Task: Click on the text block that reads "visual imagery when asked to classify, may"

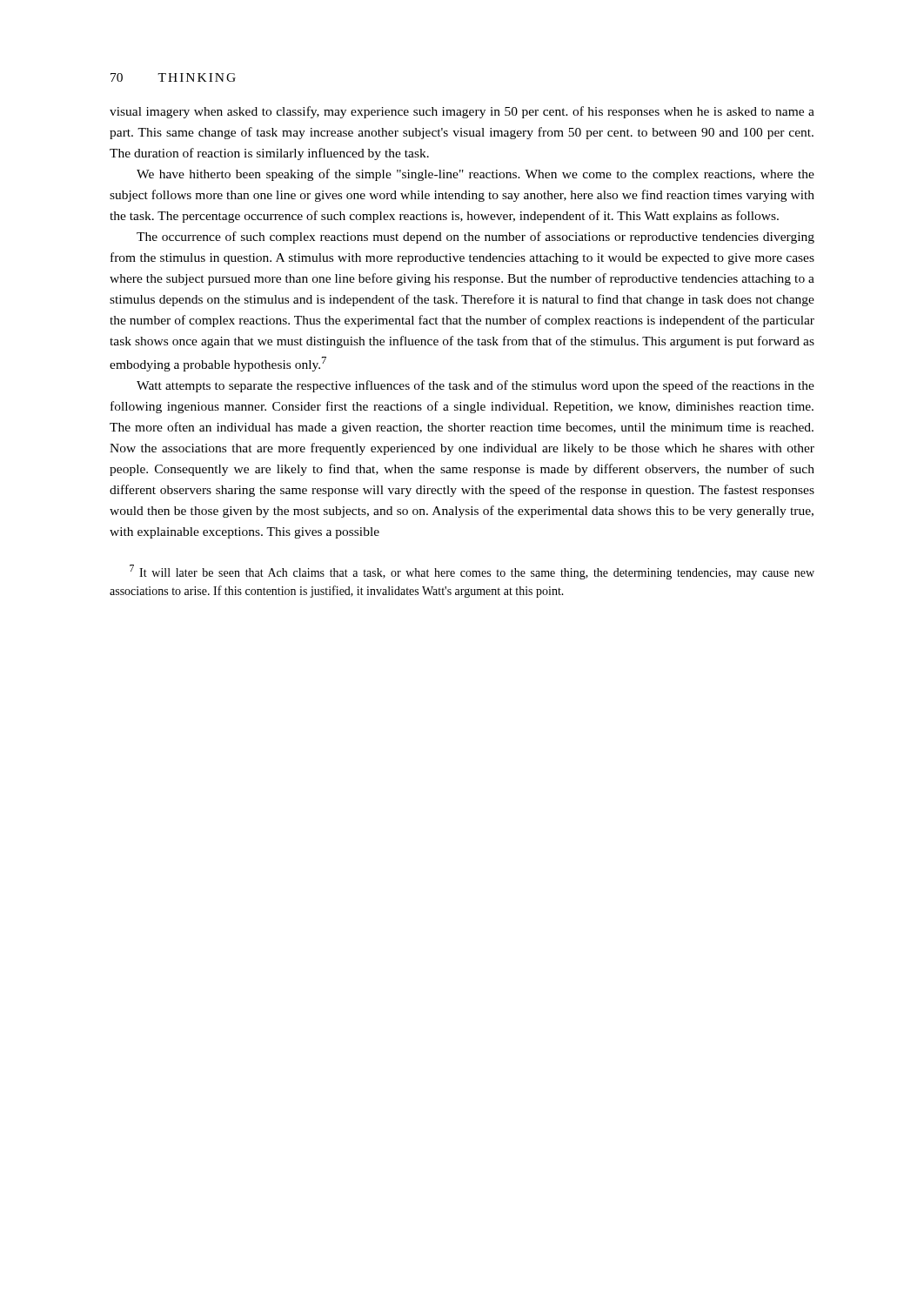Action: pos(462,132)
